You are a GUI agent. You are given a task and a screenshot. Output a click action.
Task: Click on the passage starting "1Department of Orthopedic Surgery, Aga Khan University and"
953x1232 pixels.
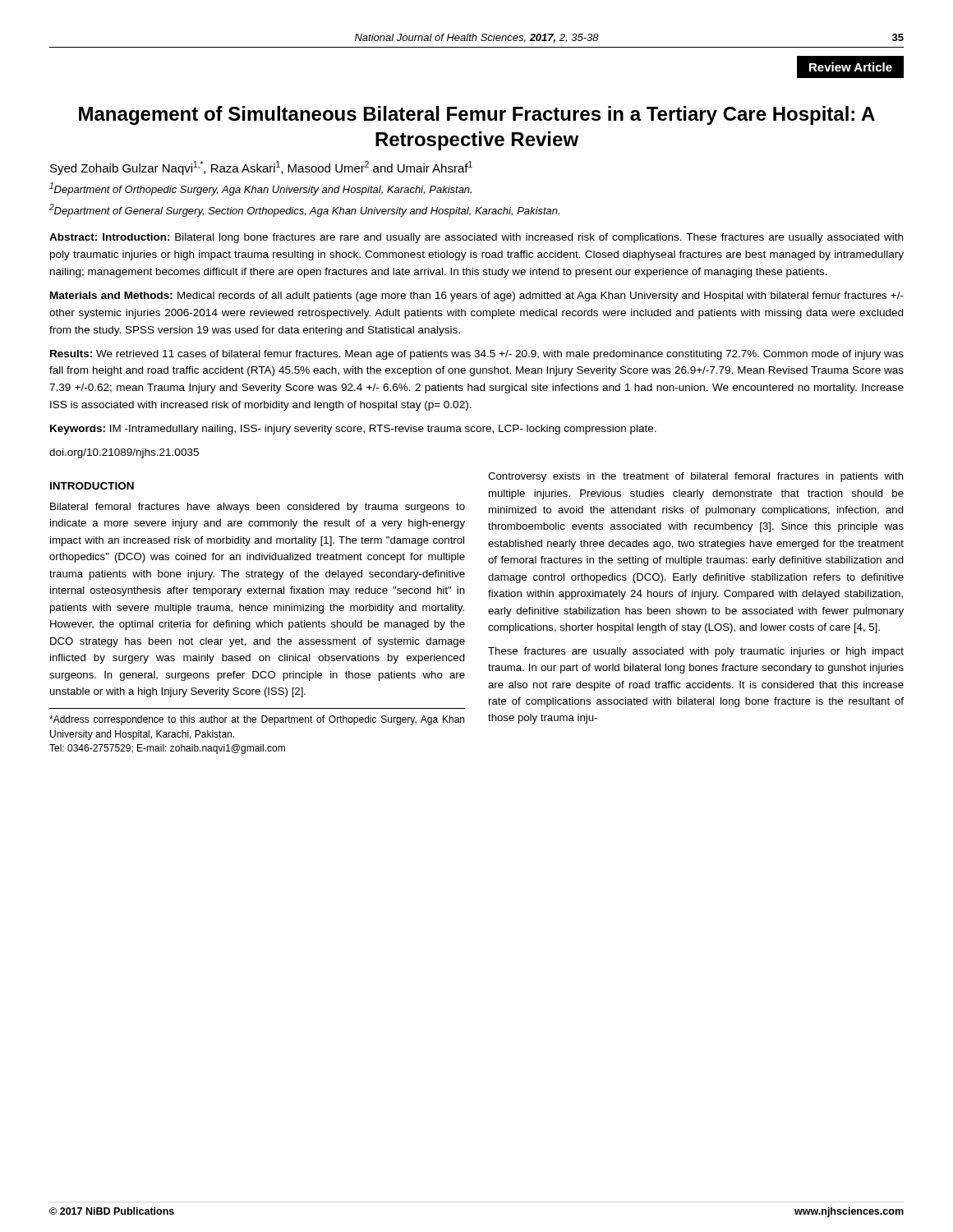pyautogui.click(x=261, y=189)
